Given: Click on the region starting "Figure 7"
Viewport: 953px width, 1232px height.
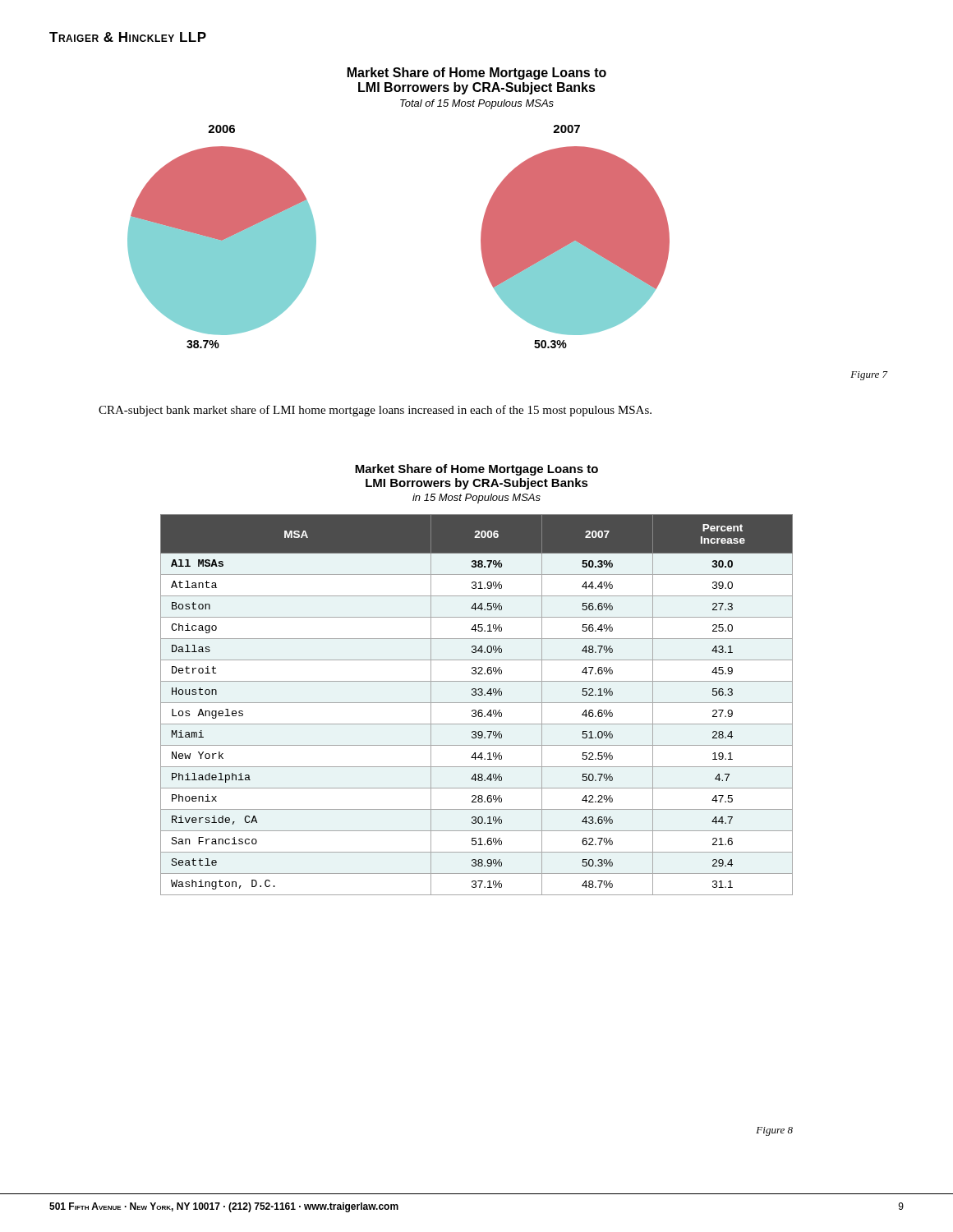Looking at the screenshot, I should click(869, 374).
